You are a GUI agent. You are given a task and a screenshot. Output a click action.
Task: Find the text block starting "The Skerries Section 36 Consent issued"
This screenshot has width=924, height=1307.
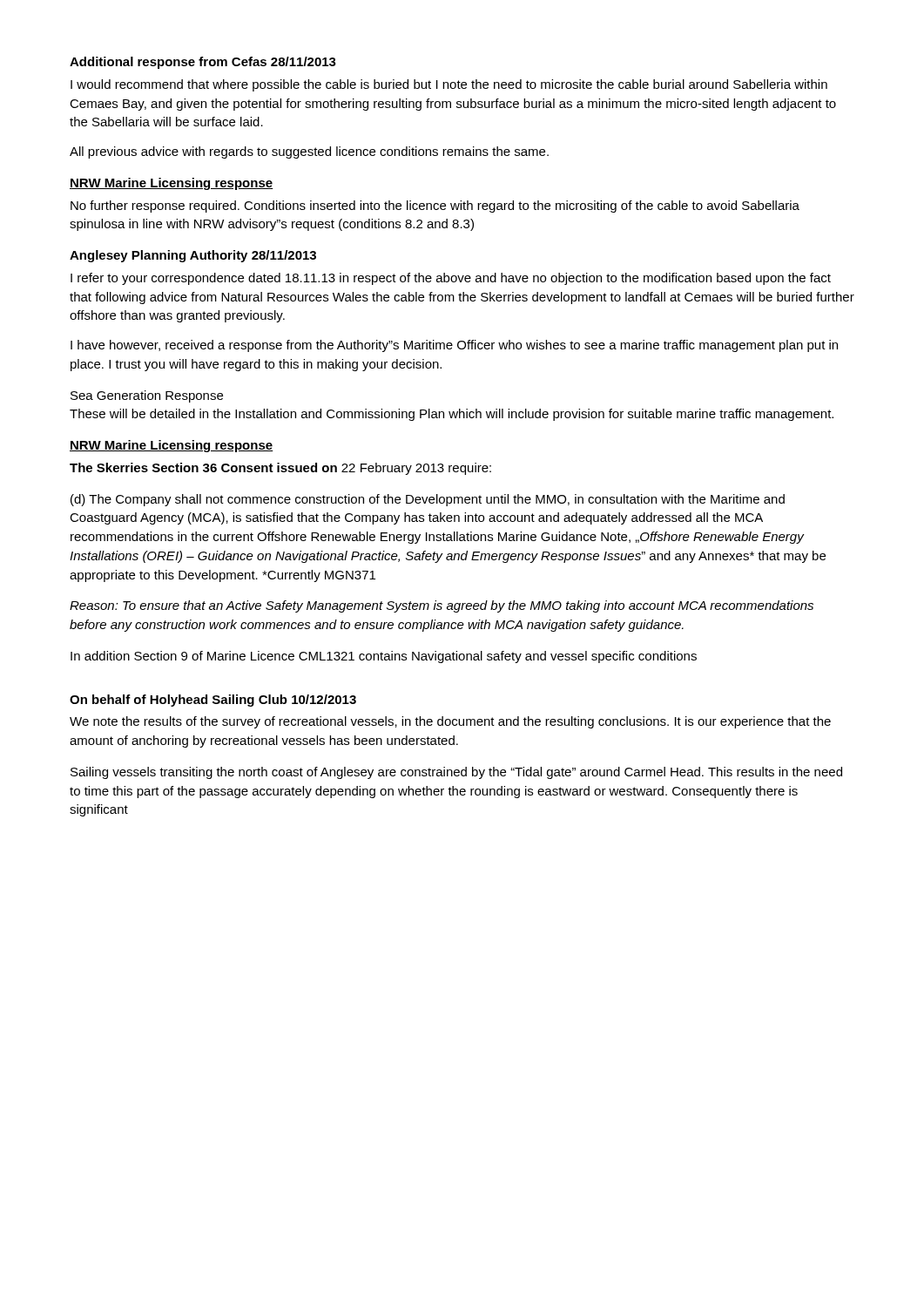pyautogui.click(x=462, y=468)
